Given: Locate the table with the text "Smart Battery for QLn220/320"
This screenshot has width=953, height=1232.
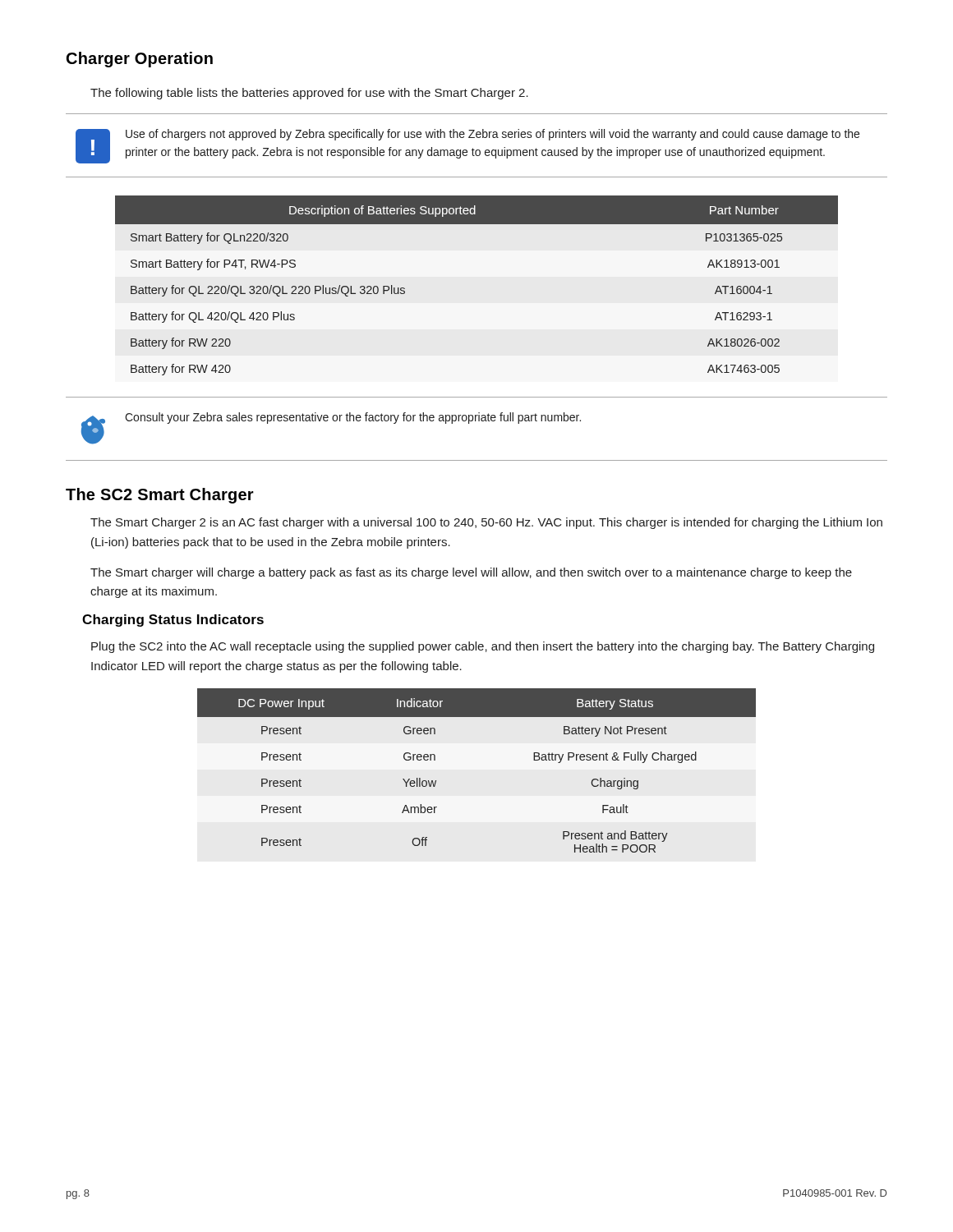Looking at the screenshot, I should pos(476,289).
